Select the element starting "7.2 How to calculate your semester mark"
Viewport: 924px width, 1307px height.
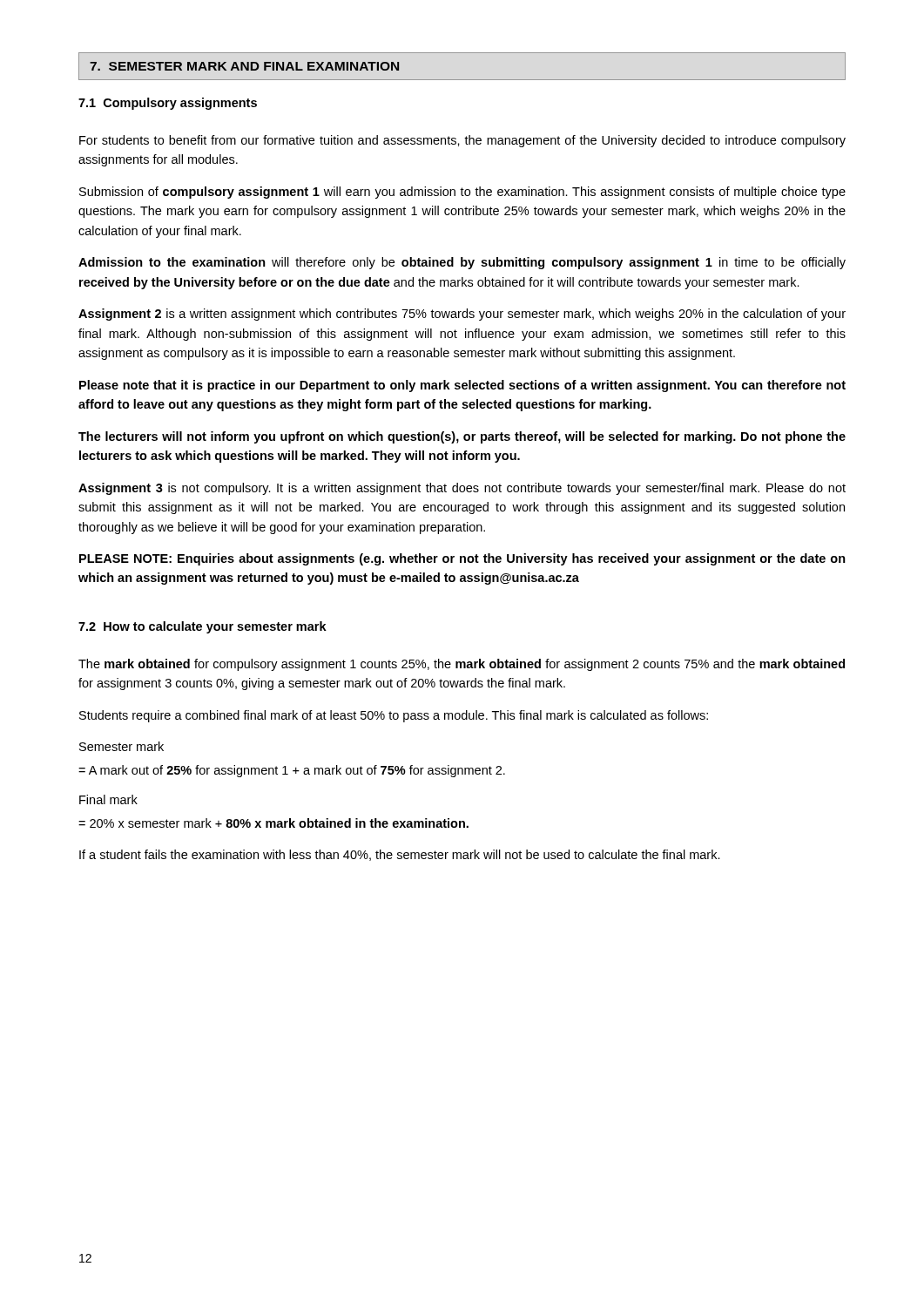point(202,626)
